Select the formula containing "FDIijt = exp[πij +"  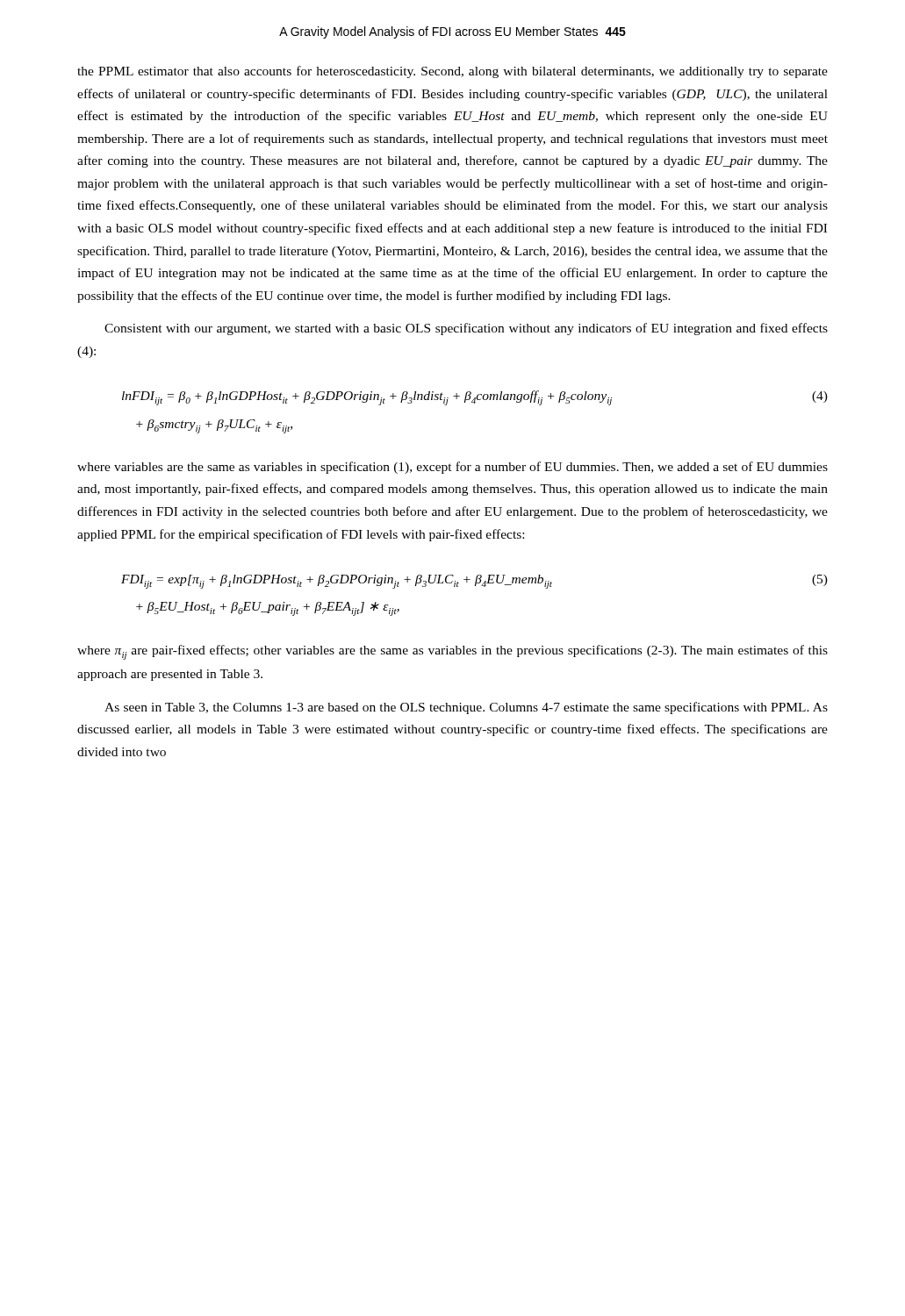click(x=474, y=593)
